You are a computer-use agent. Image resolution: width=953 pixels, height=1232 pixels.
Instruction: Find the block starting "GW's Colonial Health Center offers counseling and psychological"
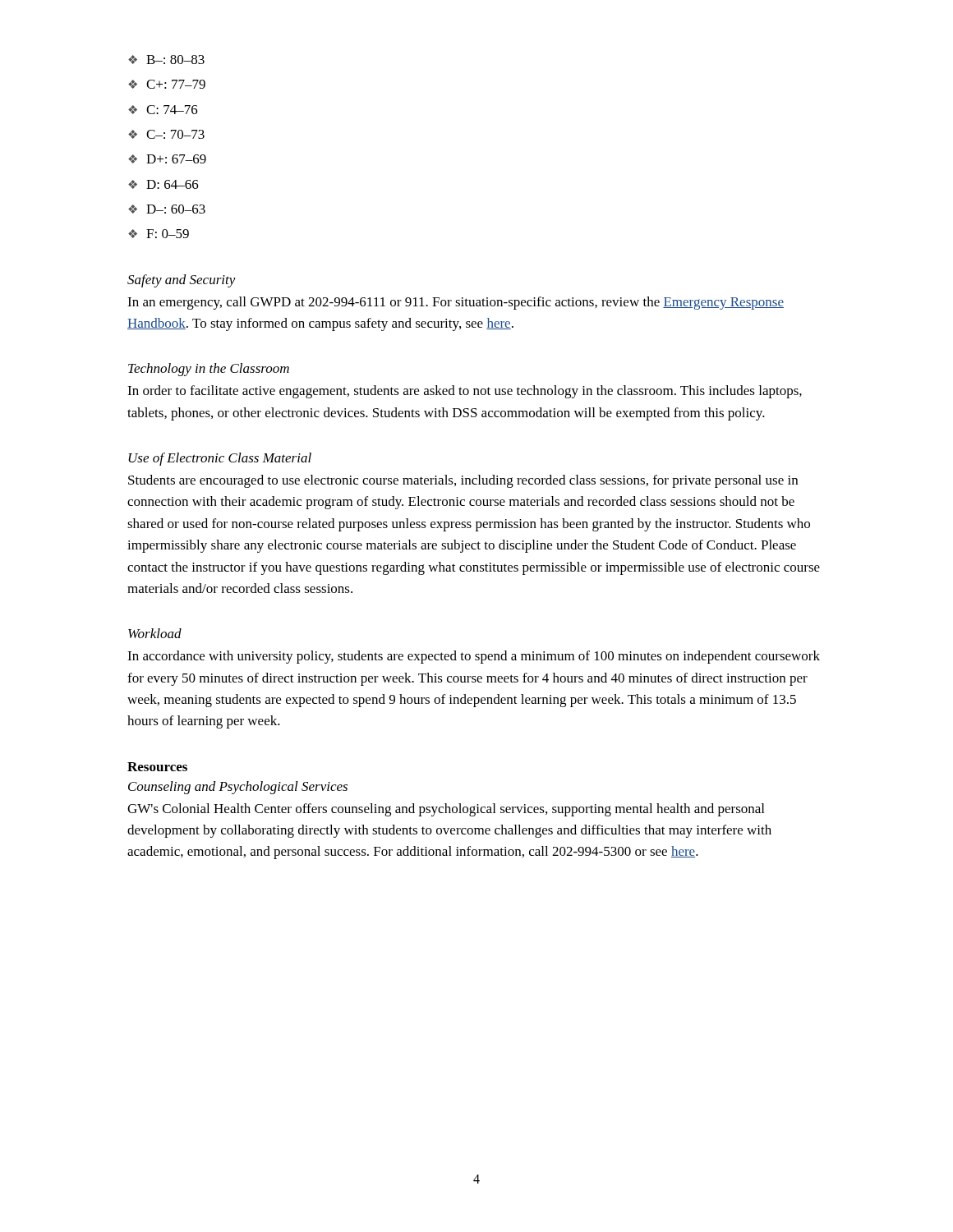coord(449,830)
